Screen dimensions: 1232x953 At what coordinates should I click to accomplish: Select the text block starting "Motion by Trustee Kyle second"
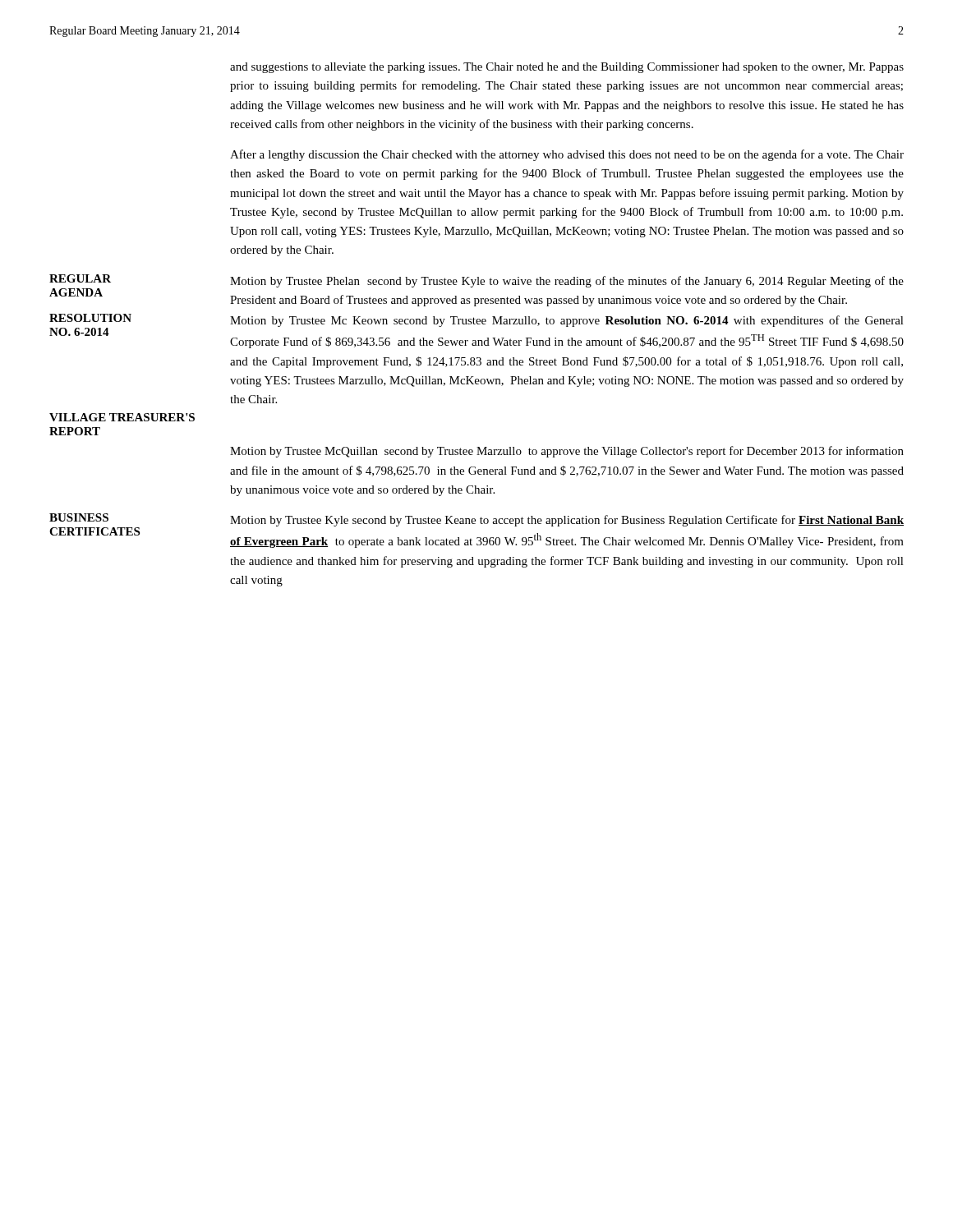click(x=567, y=550)
